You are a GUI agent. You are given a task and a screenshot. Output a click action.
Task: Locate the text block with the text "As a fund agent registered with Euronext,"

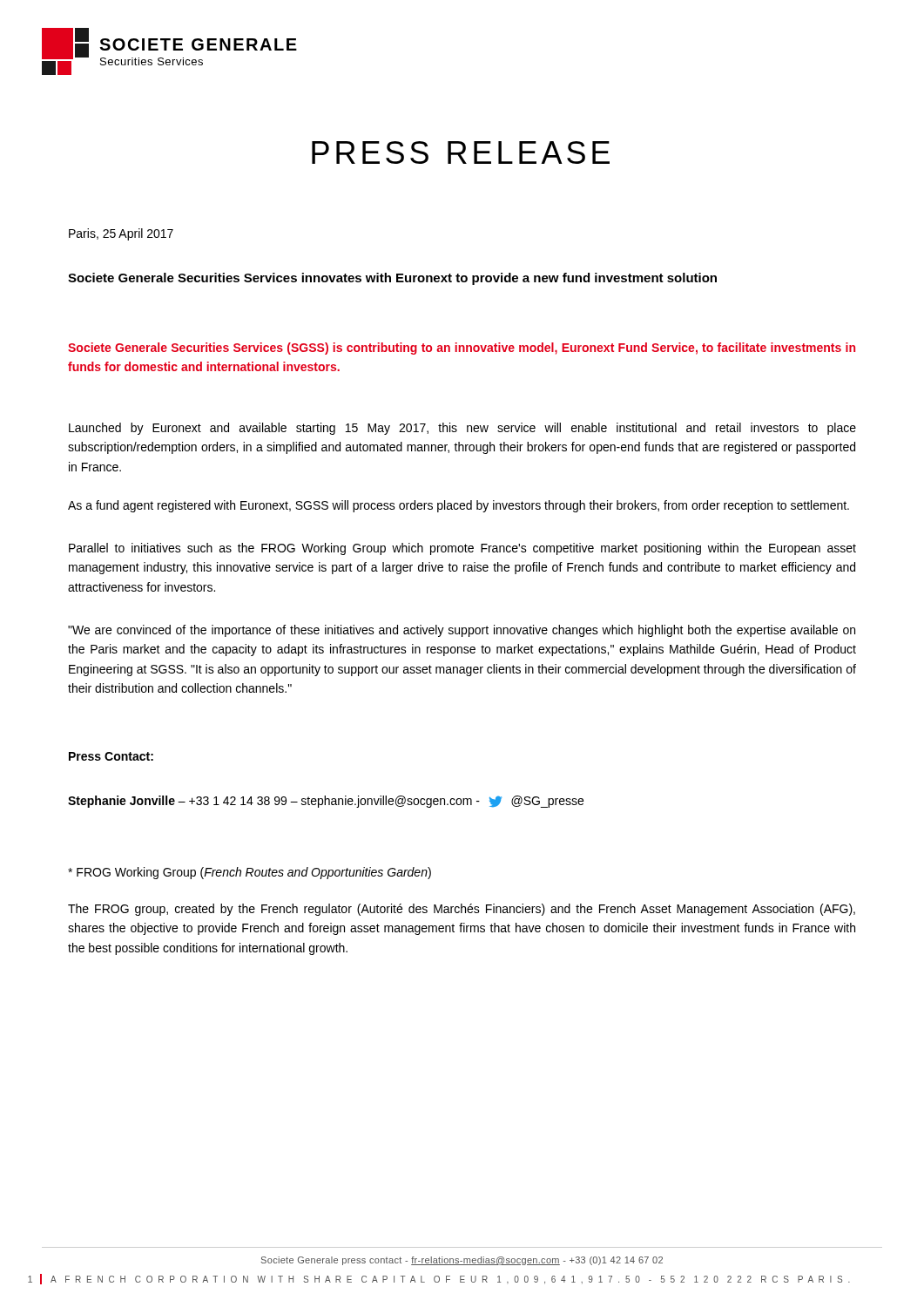point(462,506)
